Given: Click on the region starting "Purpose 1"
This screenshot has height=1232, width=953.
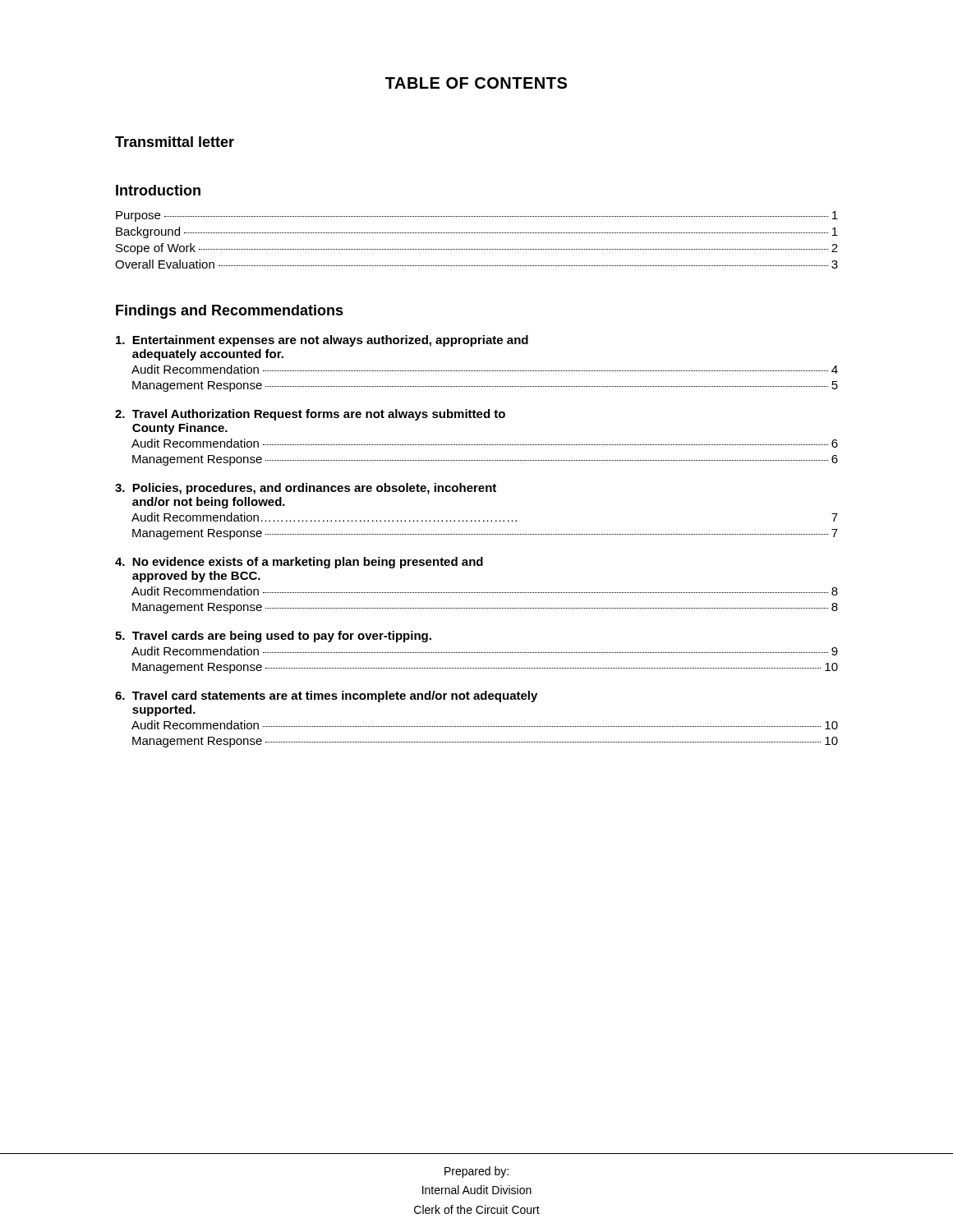Looking at the screenshot, I should (476, 215).
